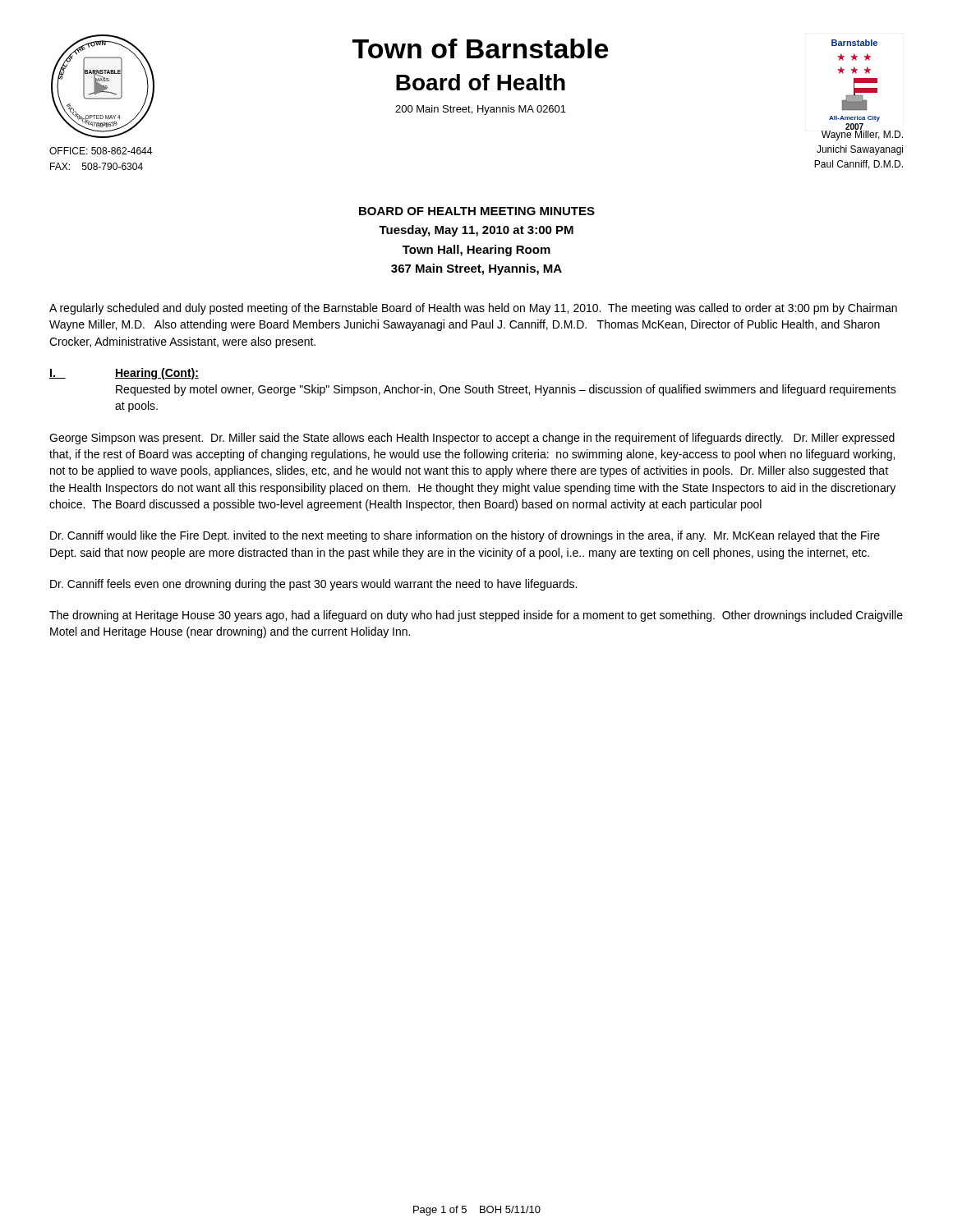Find the text block containing "Wayne Miller, M.D. Junichi Sawayanagi Paul"
The image size is (953, 1232).
coord(859,150)
